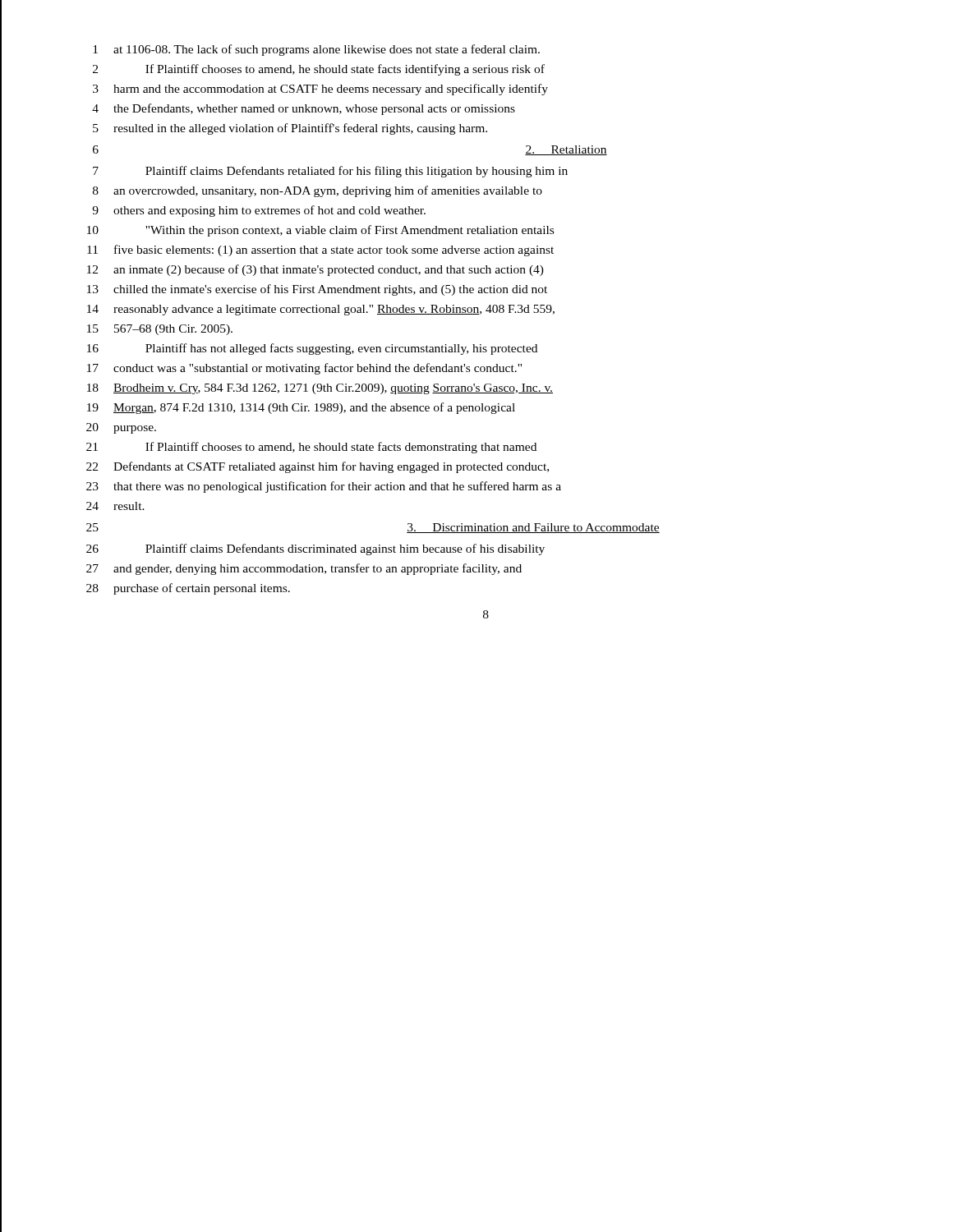
Task: Locate the text block that reads "16 Plaintiff has not"
Action: 486,388
